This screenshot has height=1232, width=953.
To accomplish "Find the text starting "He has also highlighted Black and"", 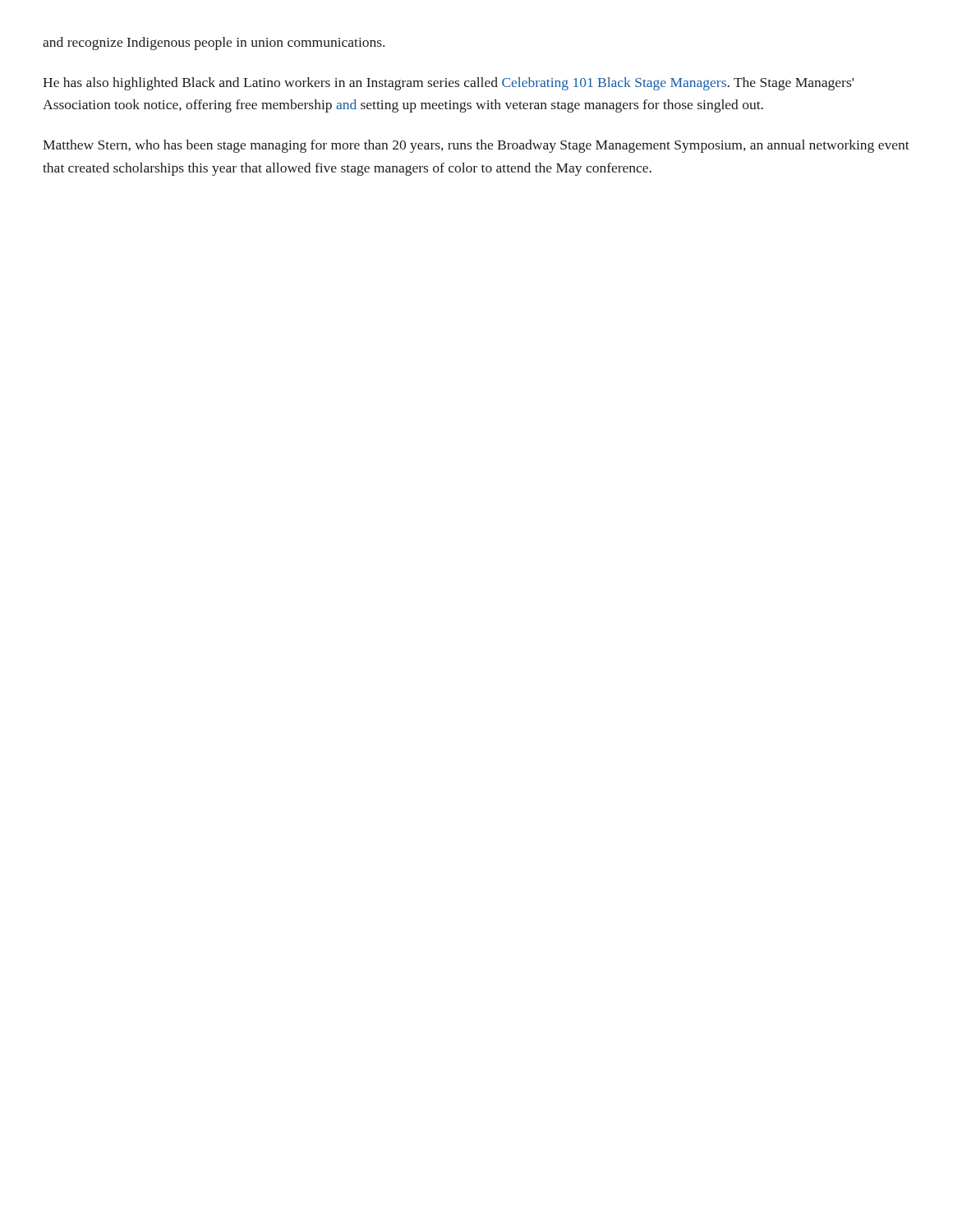I will pyautogui.click(x=449, y=93).
